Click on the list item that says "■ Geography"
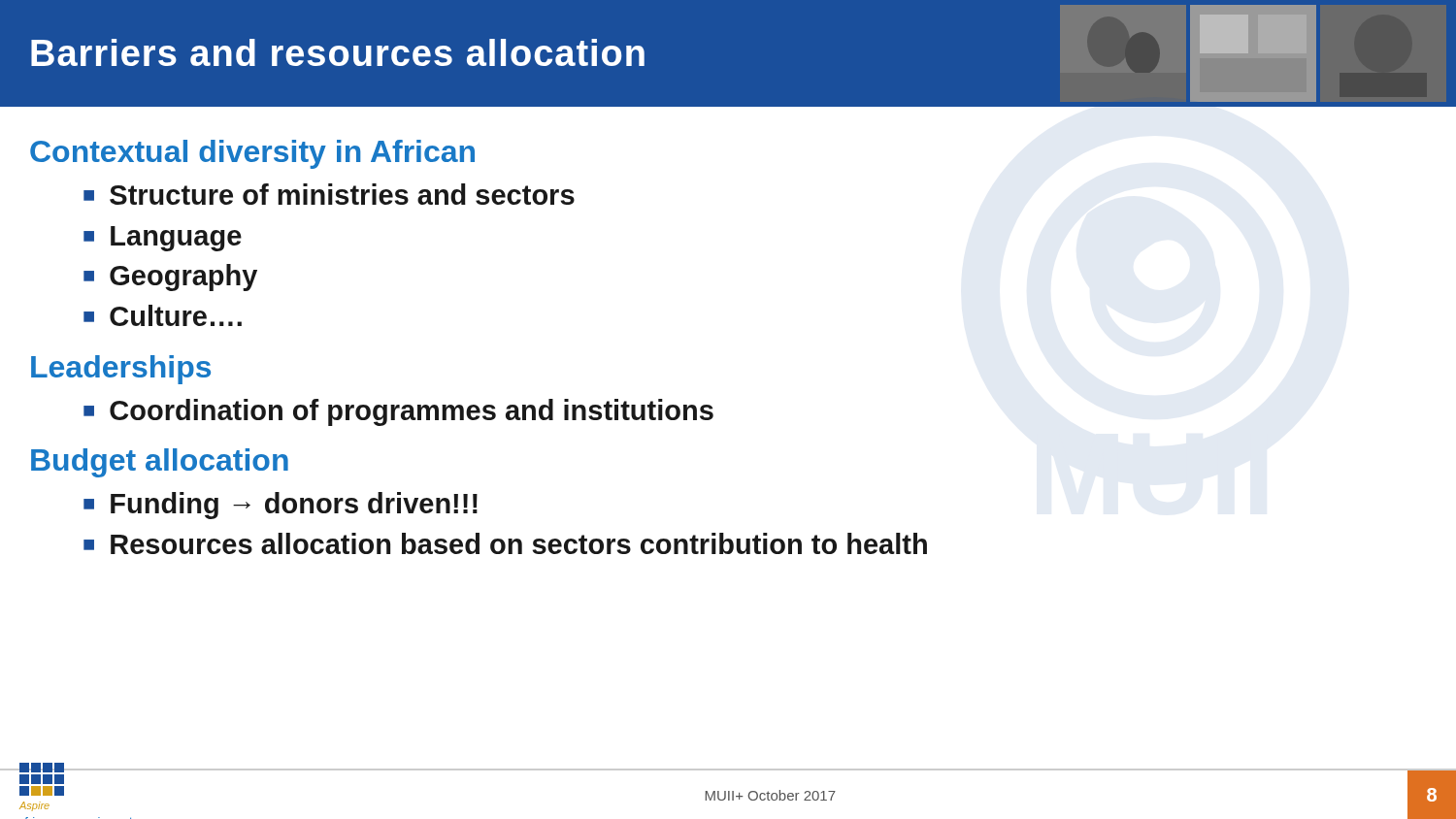Image resolution: width=1456 pixels, height=819 pixels. click(x=170, y=277)
